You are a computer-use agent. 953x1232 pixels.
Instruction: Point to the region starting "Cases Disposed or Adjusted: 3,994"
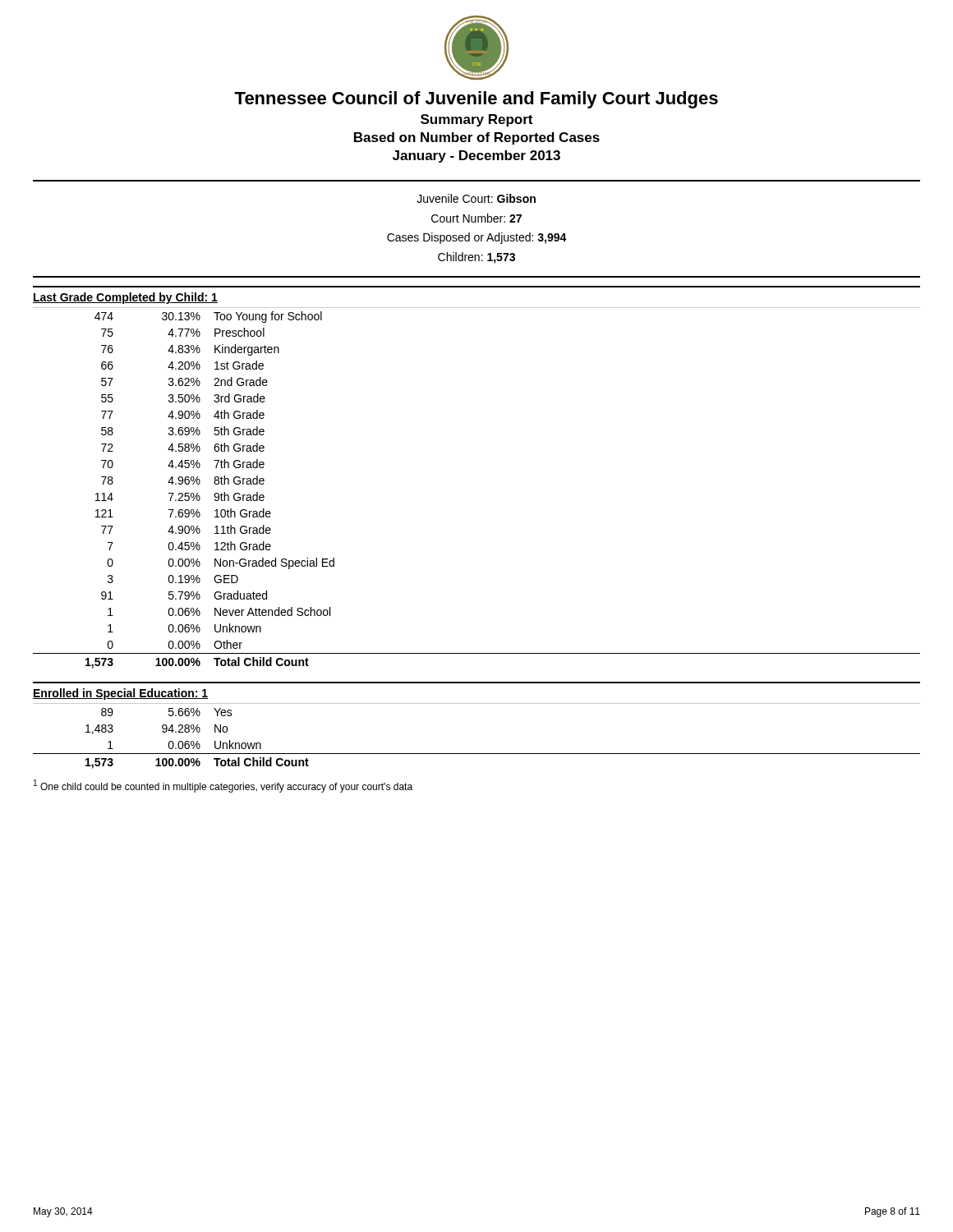click(476, 238)
